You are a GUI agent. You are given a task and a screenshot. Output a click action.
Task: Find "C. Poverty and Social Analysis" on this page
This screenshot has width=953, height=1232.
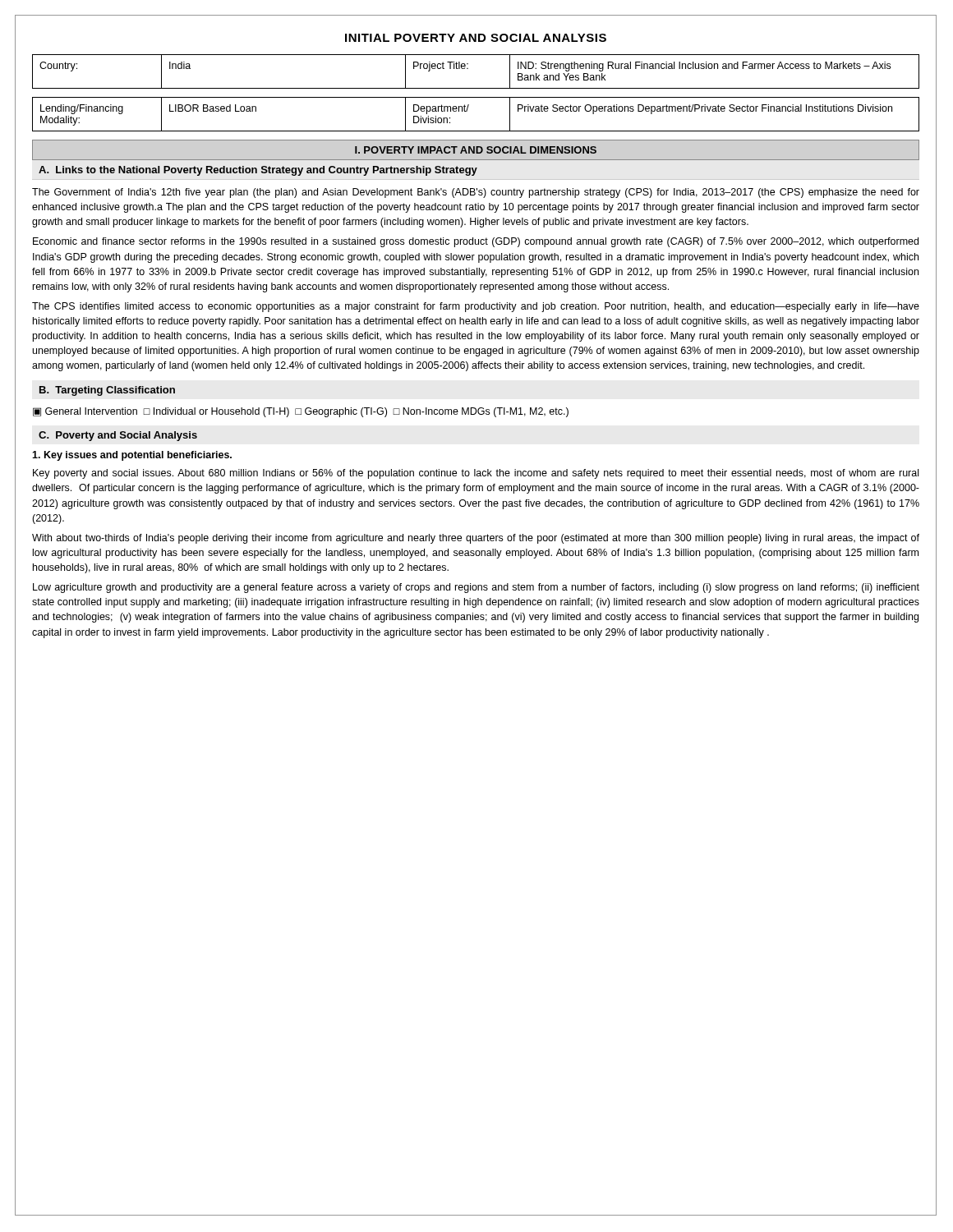[x=118, y=435]
